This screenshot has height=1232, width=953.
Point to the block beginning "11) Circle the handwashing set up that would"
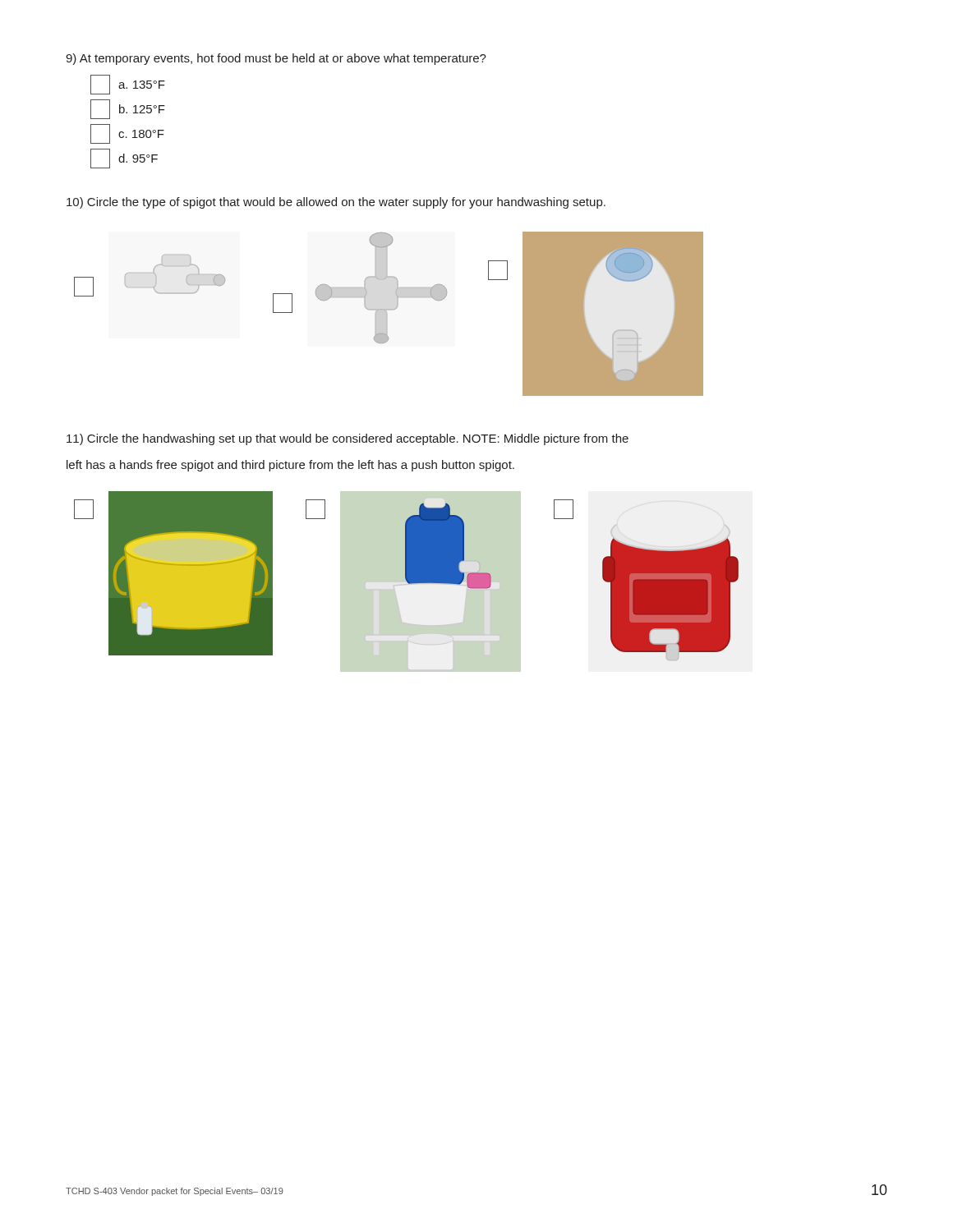pos(347,438)
